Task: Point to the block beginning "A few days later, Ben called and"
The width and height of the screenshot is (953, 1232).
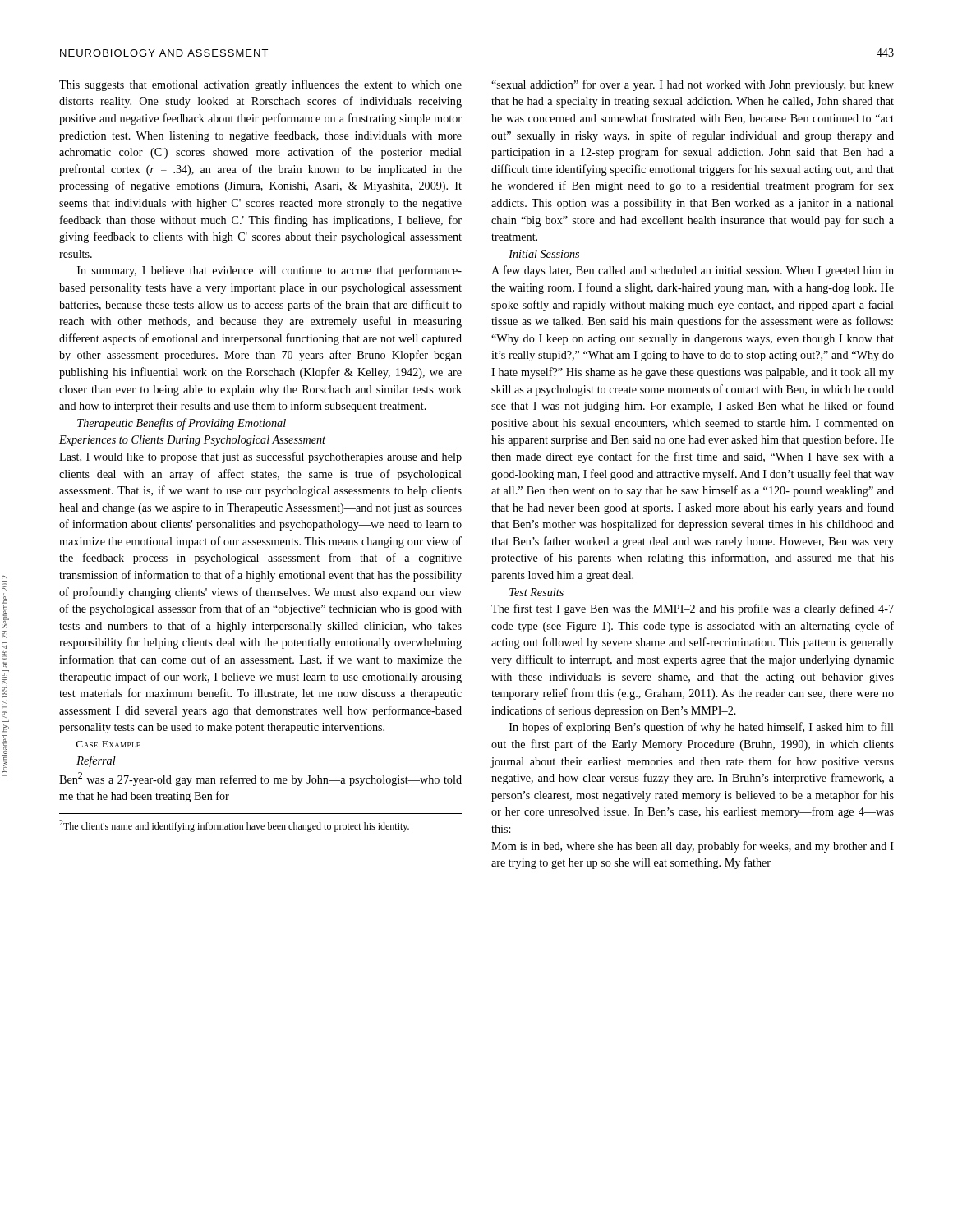Action: coord(693,423)
